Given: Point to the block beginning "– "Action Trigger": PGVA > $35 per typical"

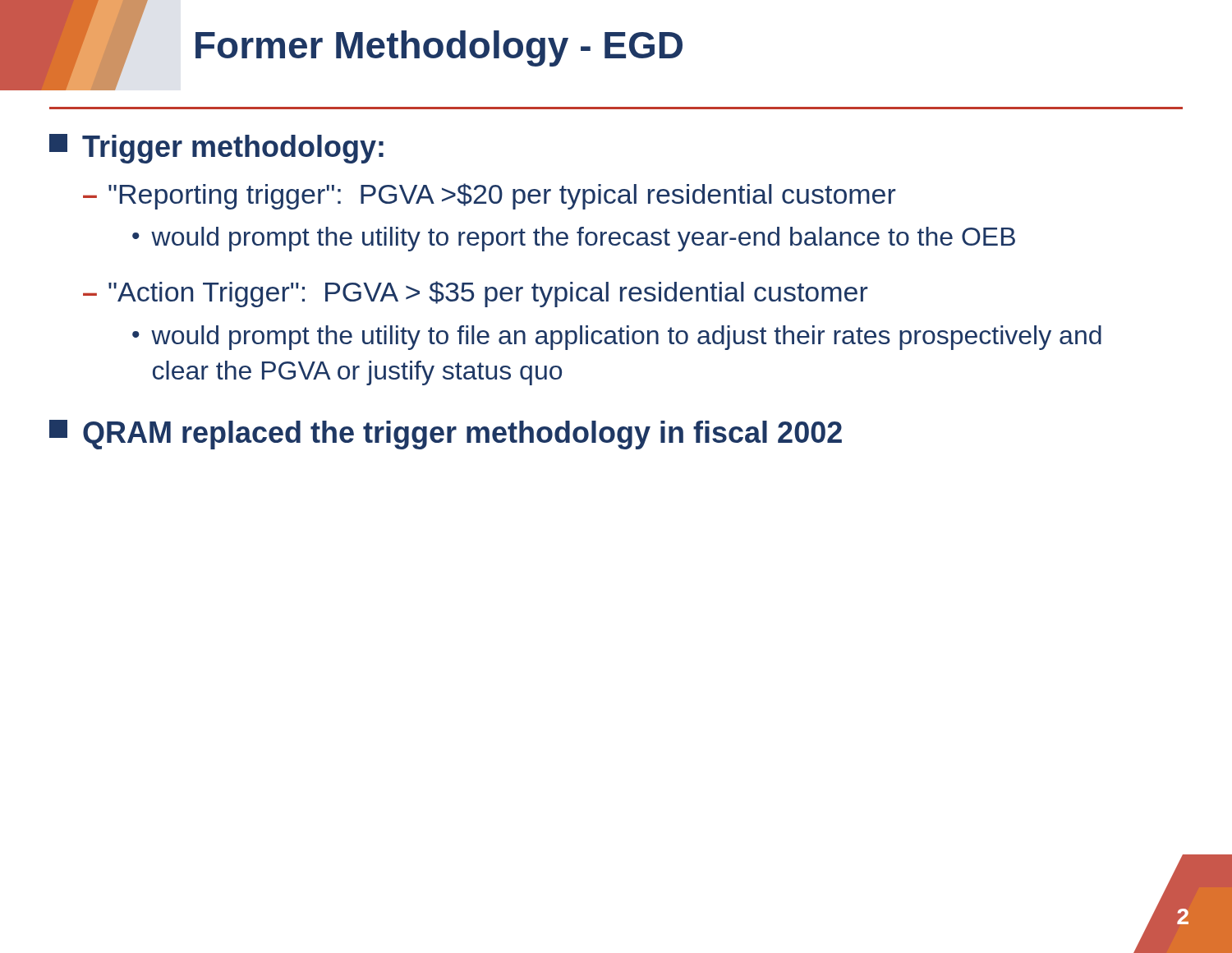Looking at the screenshot, I should [x=475, y=292].
